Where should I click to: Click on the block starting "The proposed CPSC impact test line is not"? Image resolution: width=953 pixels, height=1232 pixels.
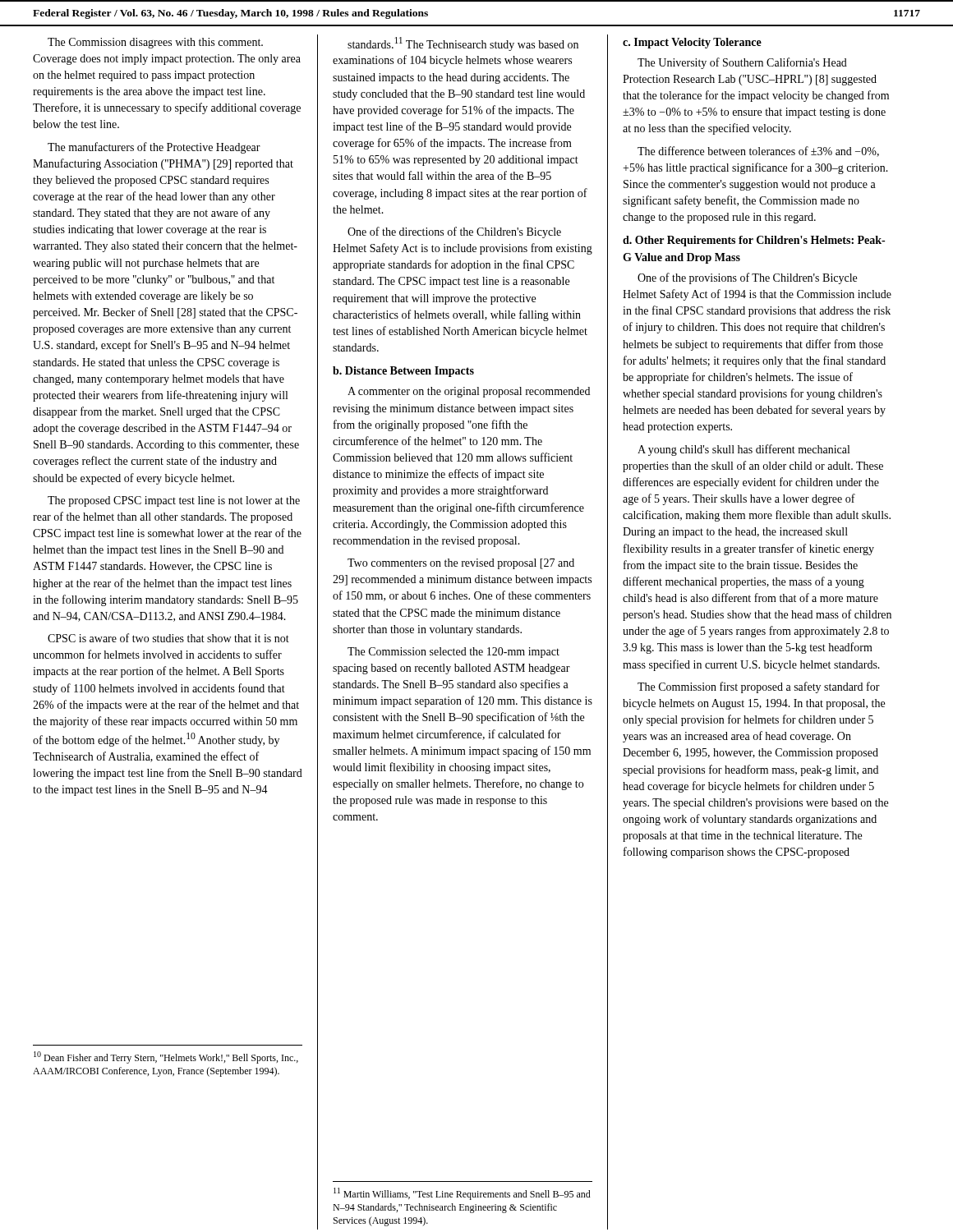168,559
